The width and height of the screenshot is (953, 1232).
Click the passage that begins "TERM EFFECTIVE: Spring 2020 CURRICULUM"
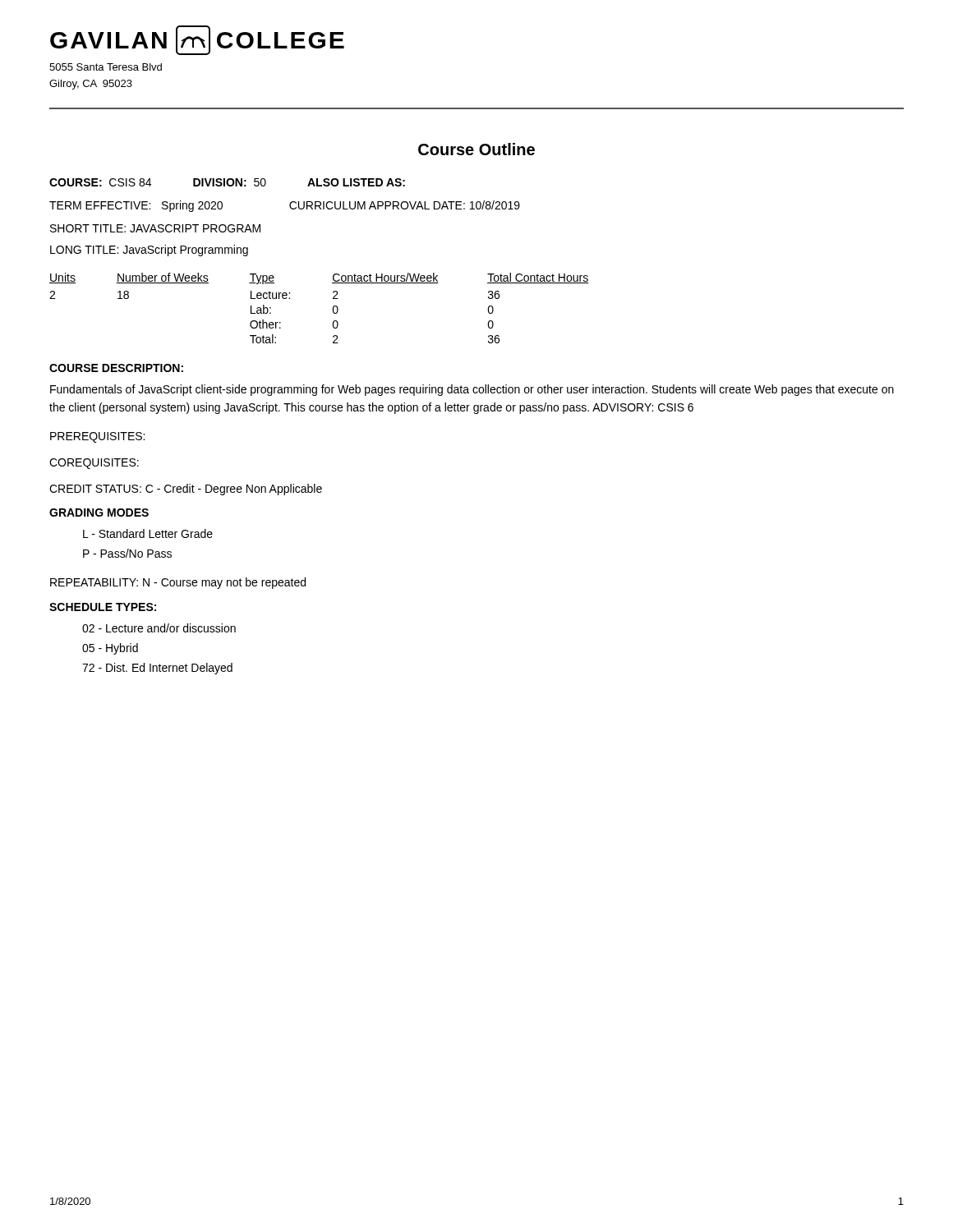coord(285,205)
